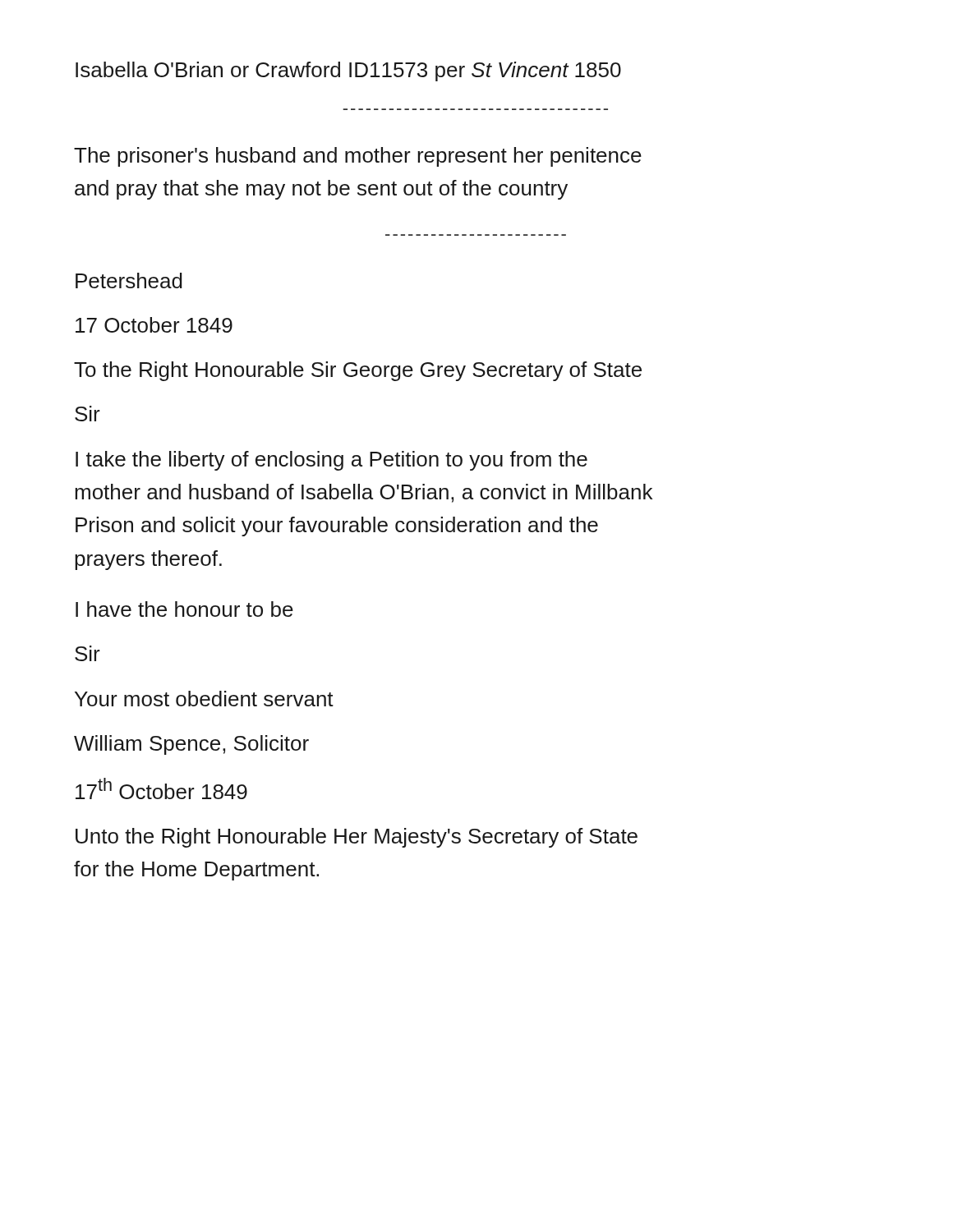Screen dimensions: 1232x953
Task: Find the element starting "Unto the Right Honourable"
Action: pyautogui.click(x=356, y=853)
